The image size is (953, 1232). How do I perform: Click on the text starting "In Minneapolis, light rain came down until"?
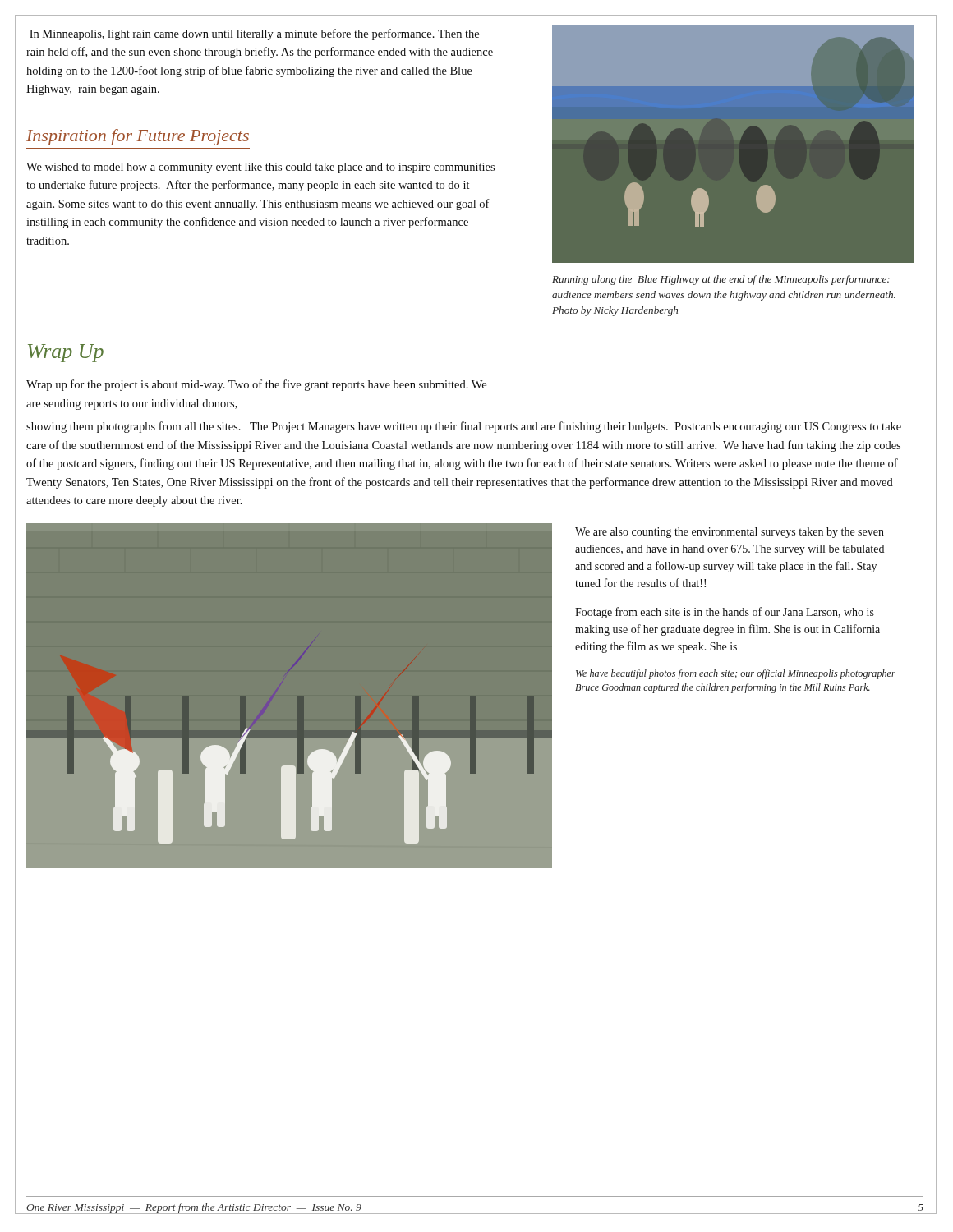coord(260,61)
